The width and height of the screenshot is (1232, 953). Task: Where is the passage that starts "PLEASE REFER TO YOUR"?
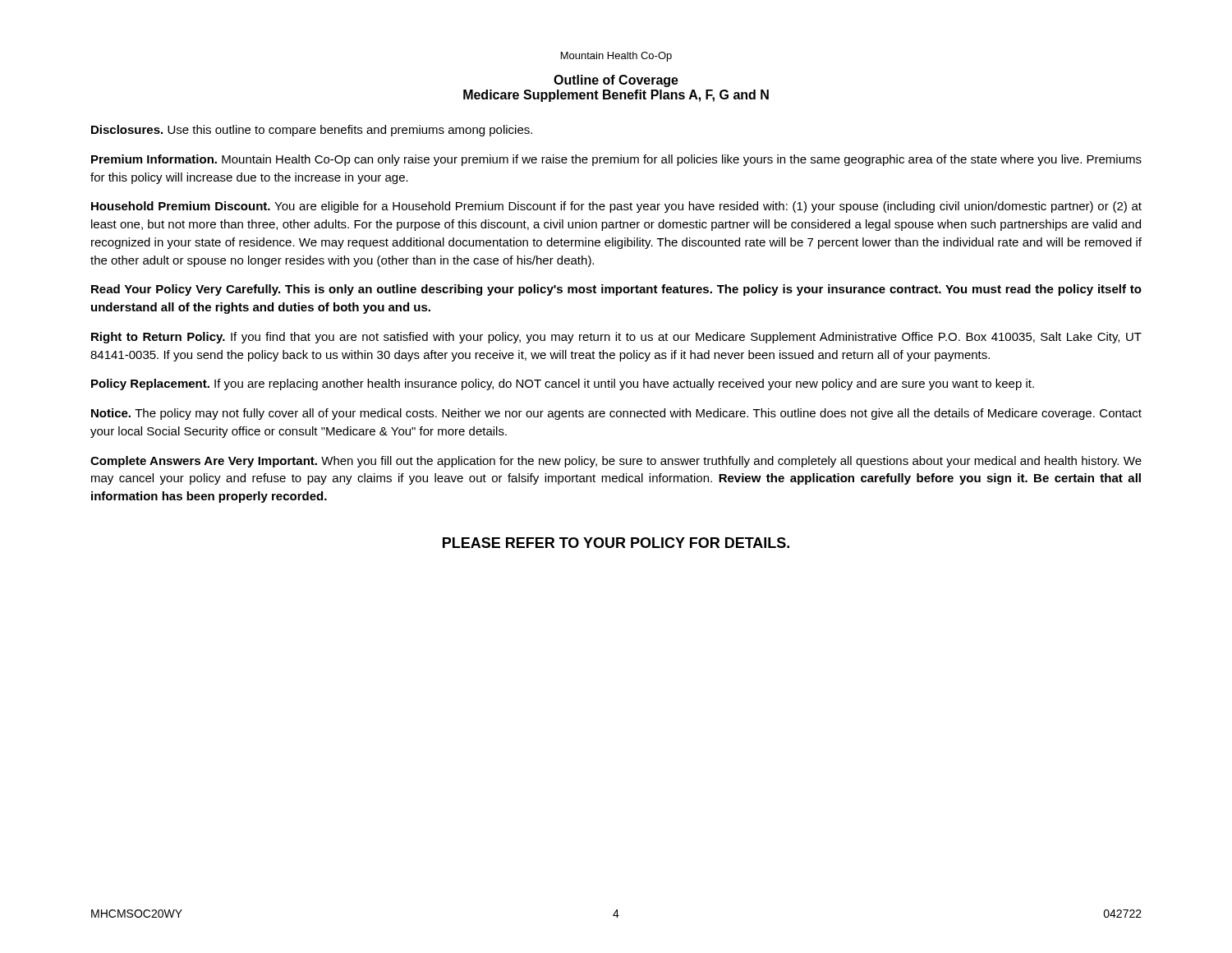coord(616,543)
